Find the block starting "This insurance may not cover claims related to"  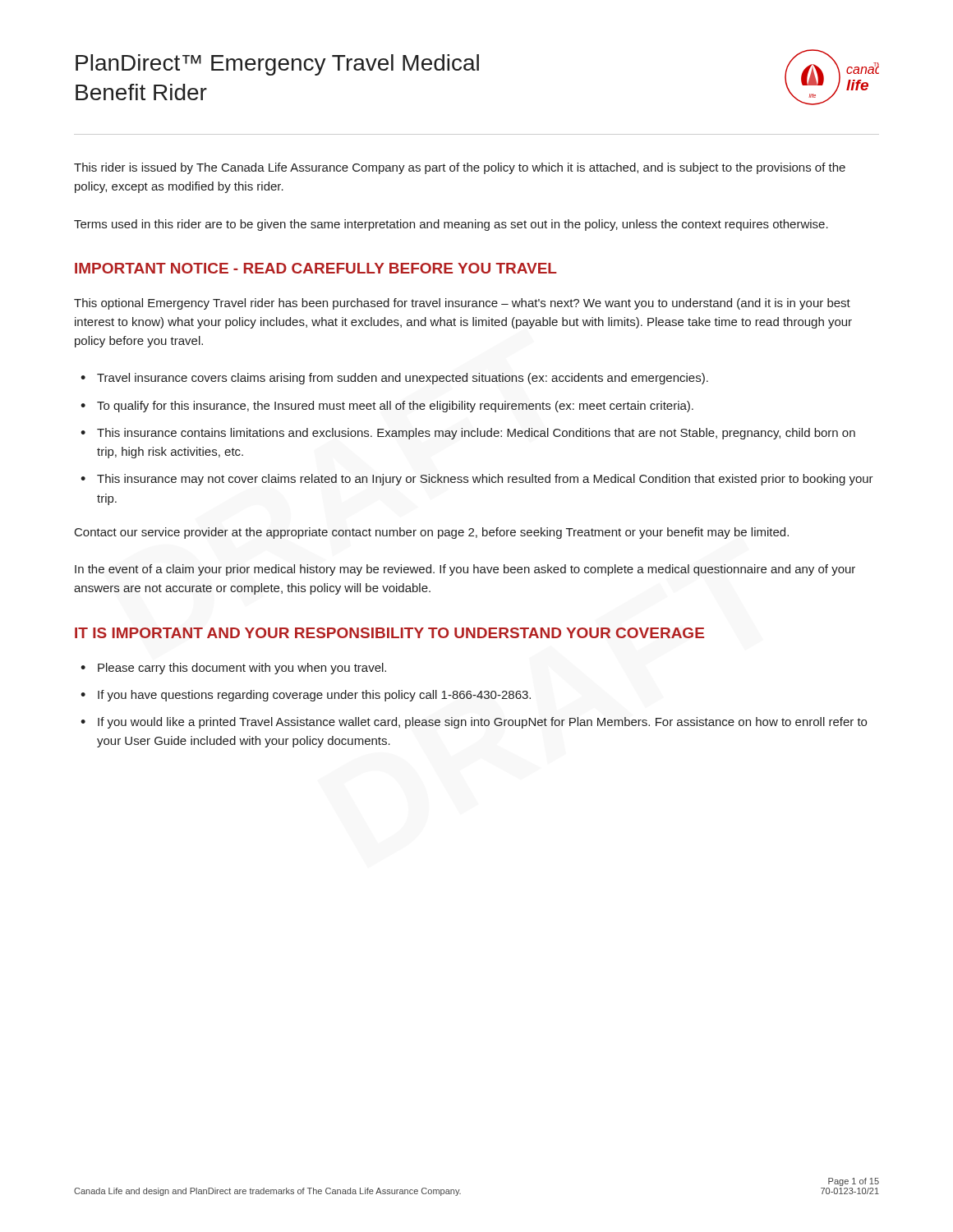[485, 488]
